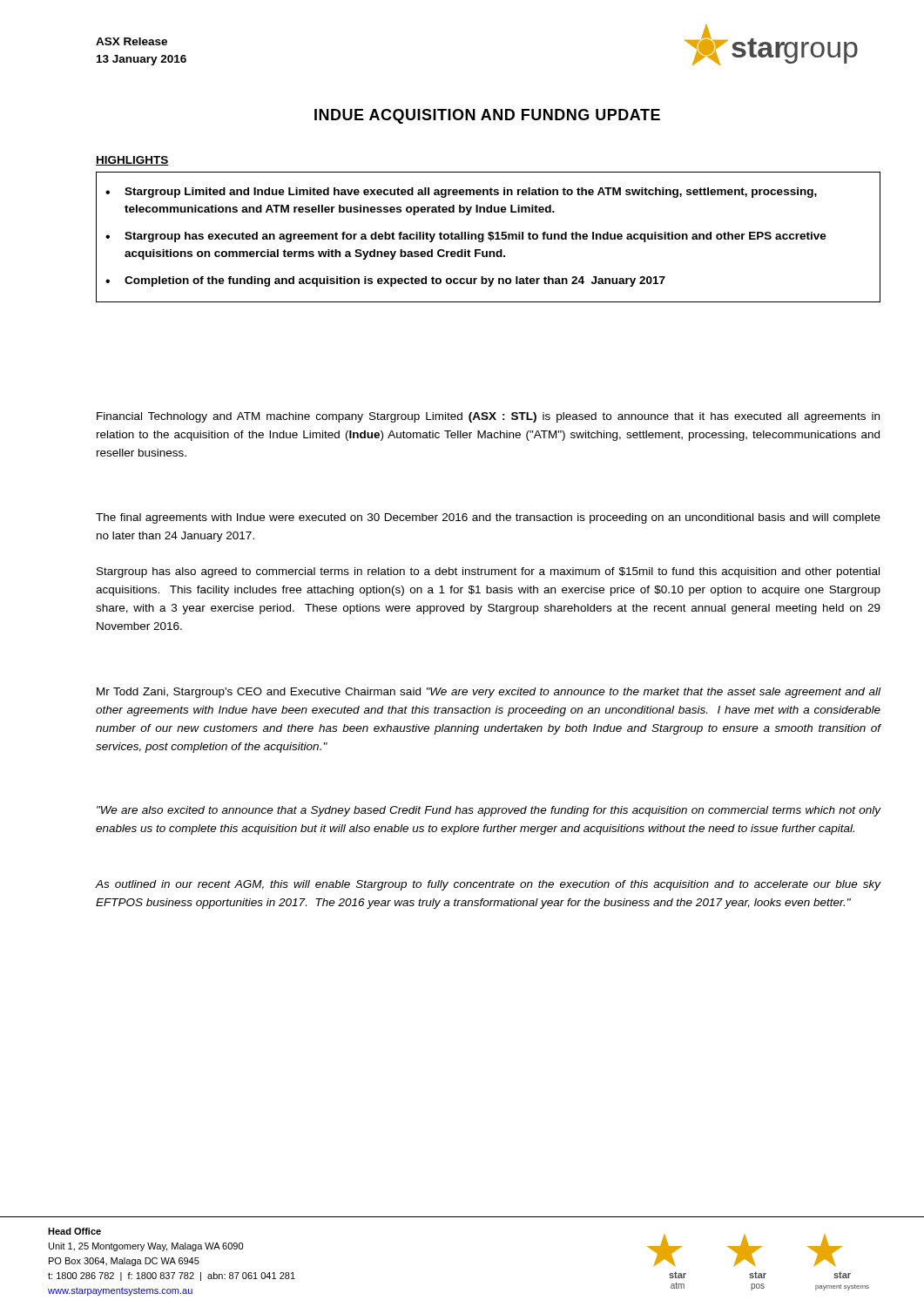Image resolution: width=924 pixels, height=1307 pixels.
Task: Select the logo
Action: pos(779,49)
